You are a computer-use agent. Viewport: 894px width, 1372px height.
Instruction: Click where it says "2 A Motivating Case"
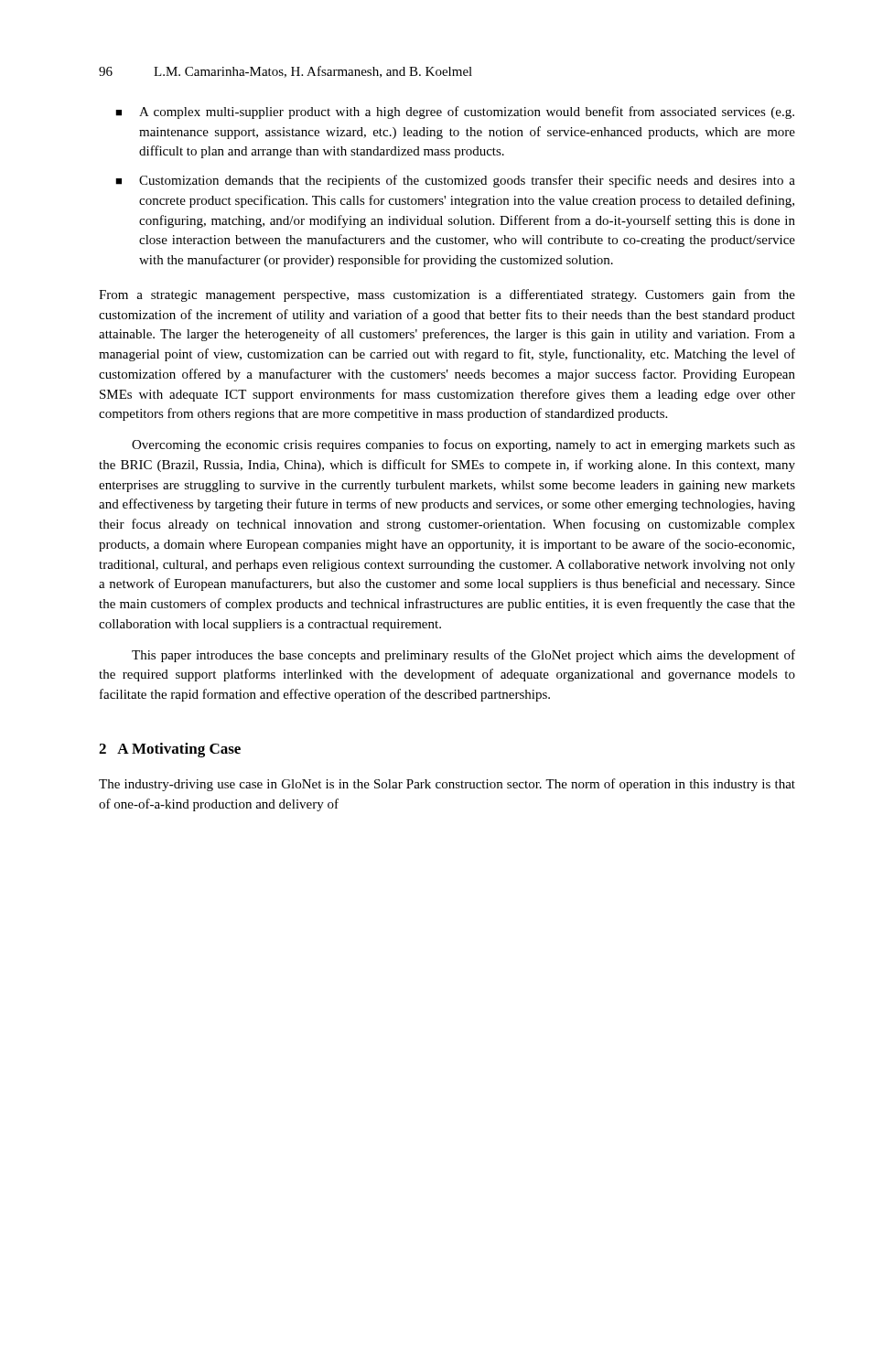click(x=170, y=748)
